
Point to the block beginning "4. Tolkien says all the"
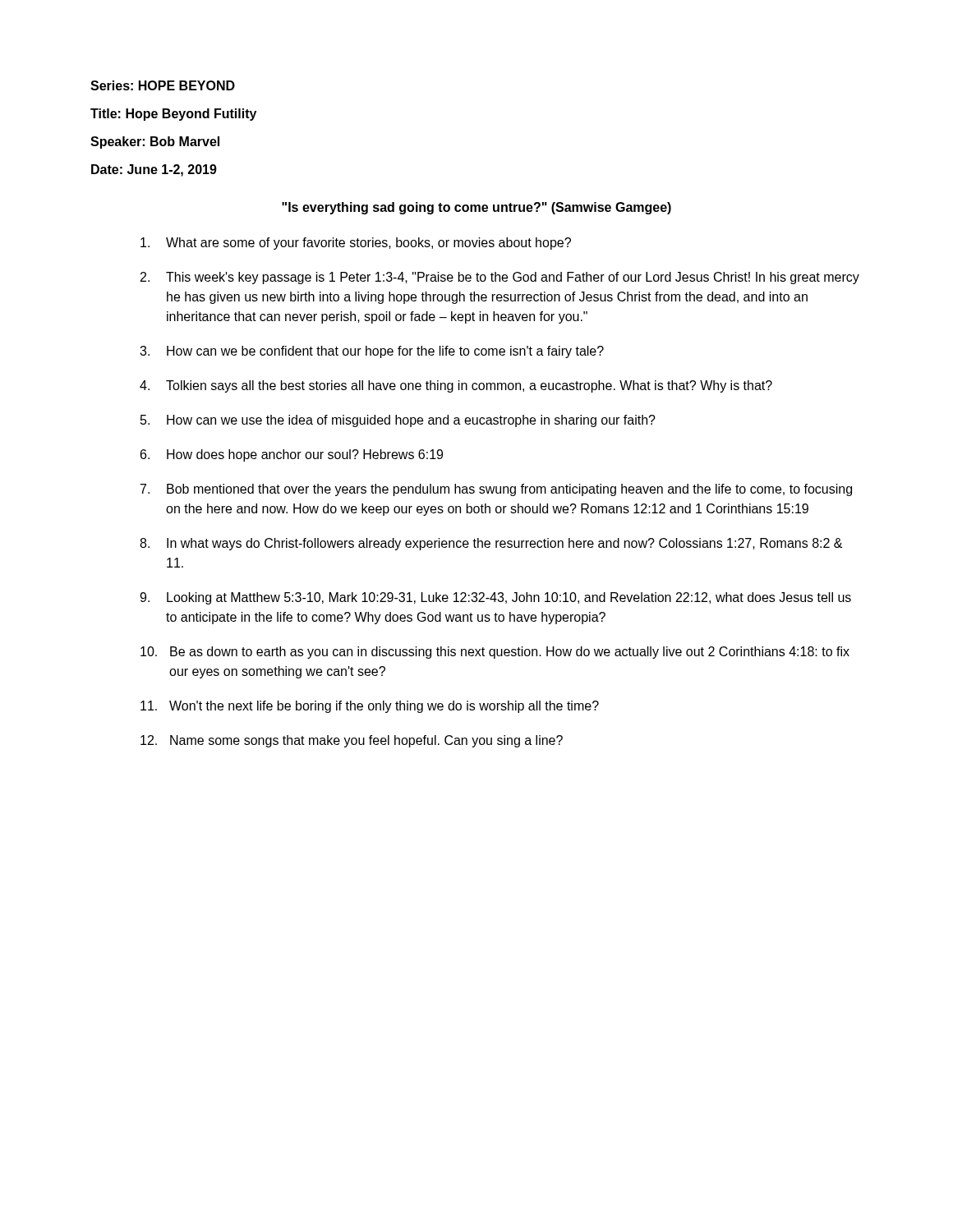501,386
